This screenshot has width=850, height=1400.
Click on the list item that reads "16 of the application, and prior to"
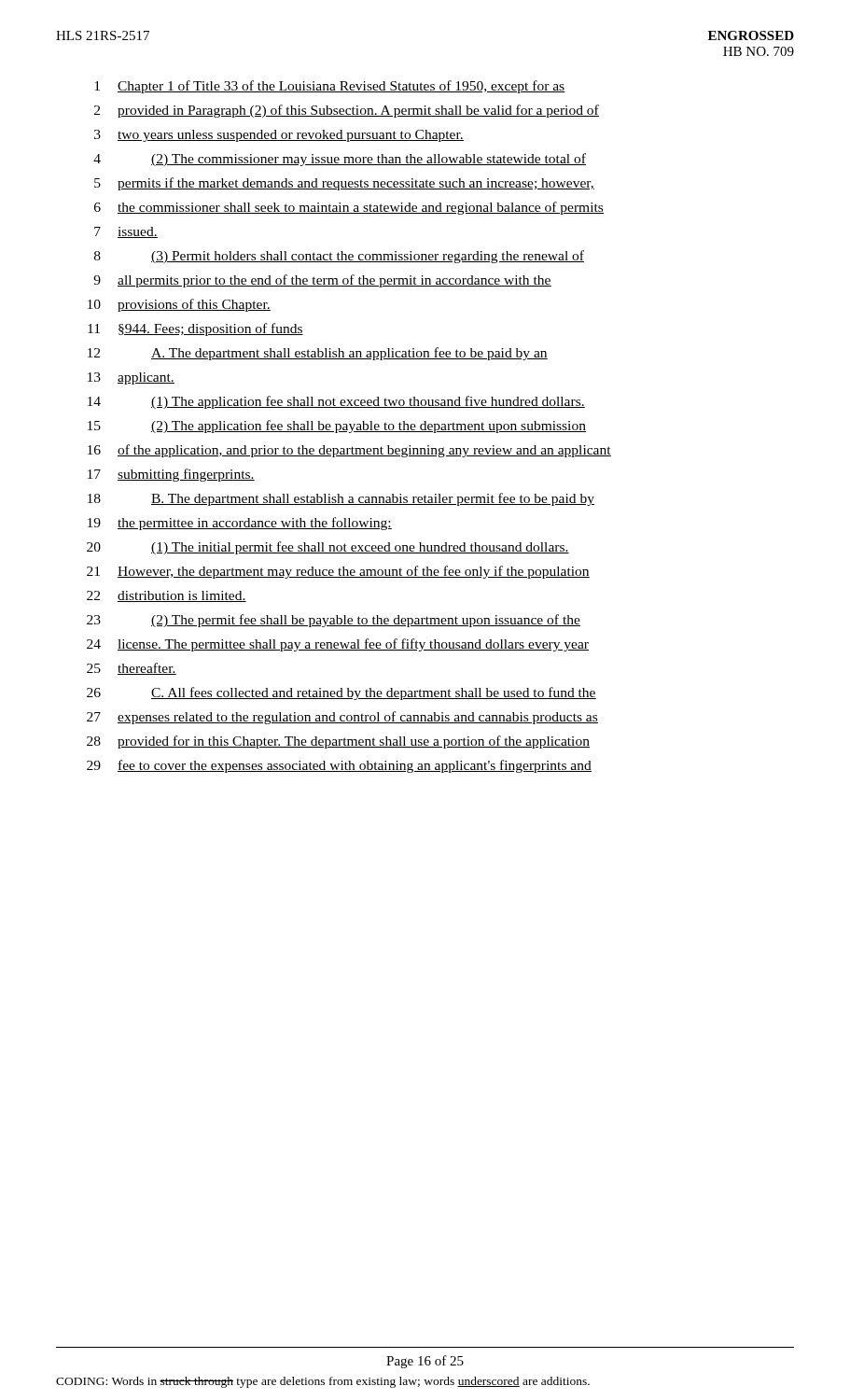click(x=425, y=450)
